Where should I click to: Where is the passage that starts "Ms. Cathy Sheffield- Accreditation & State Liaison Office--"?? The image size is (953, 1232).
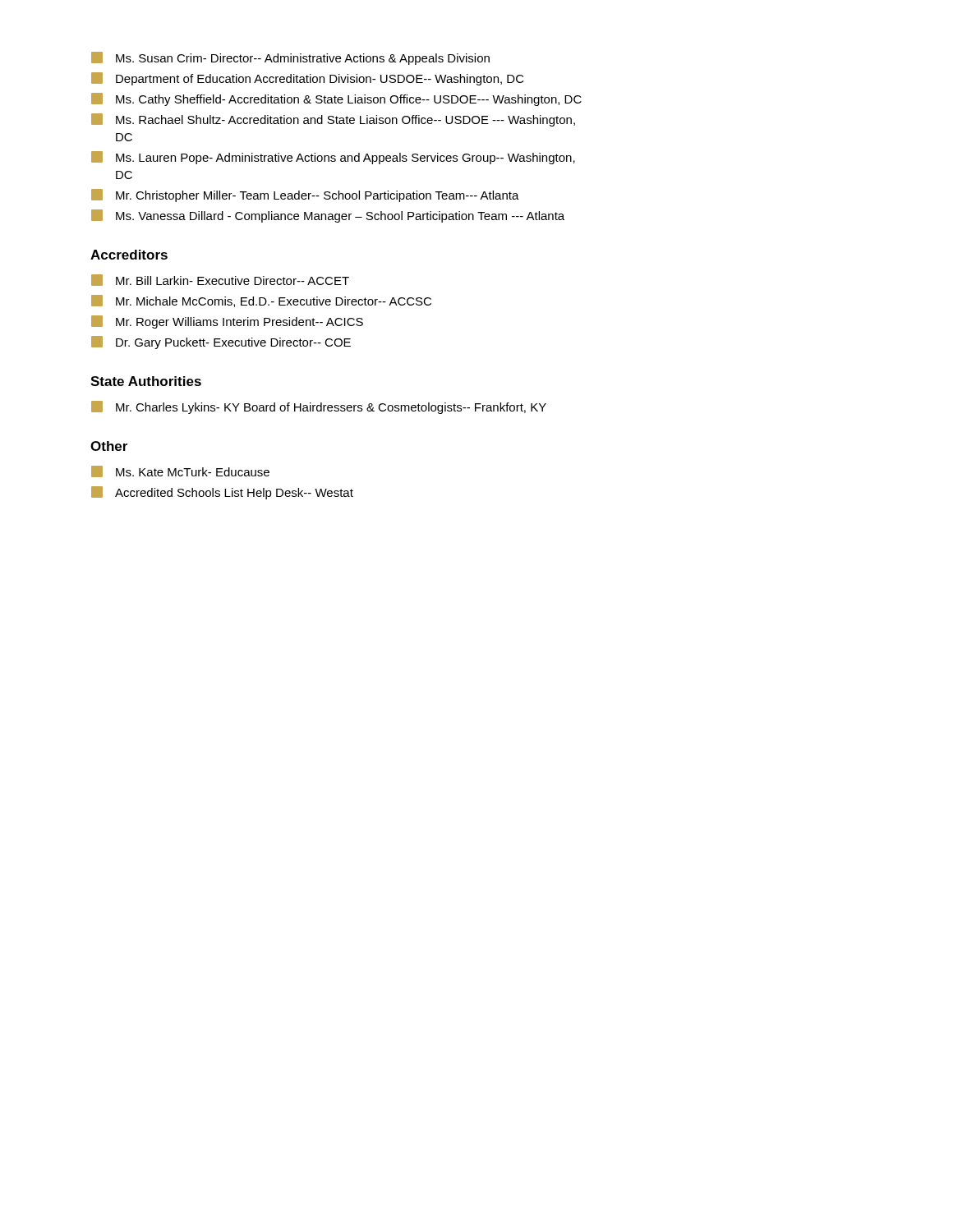pos(489,99)
